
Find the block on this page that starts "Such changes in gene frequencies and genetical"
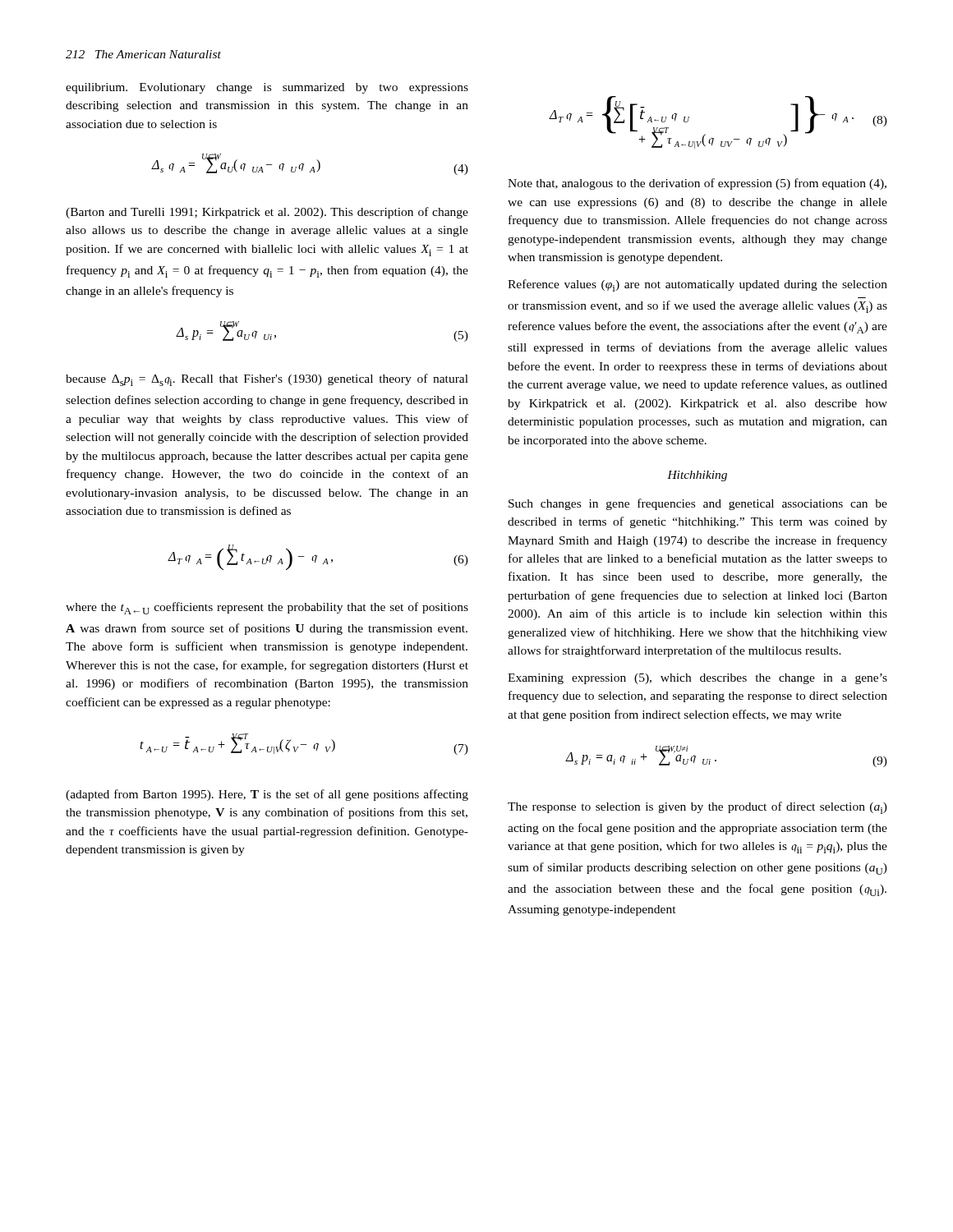(x=698, y=577)
